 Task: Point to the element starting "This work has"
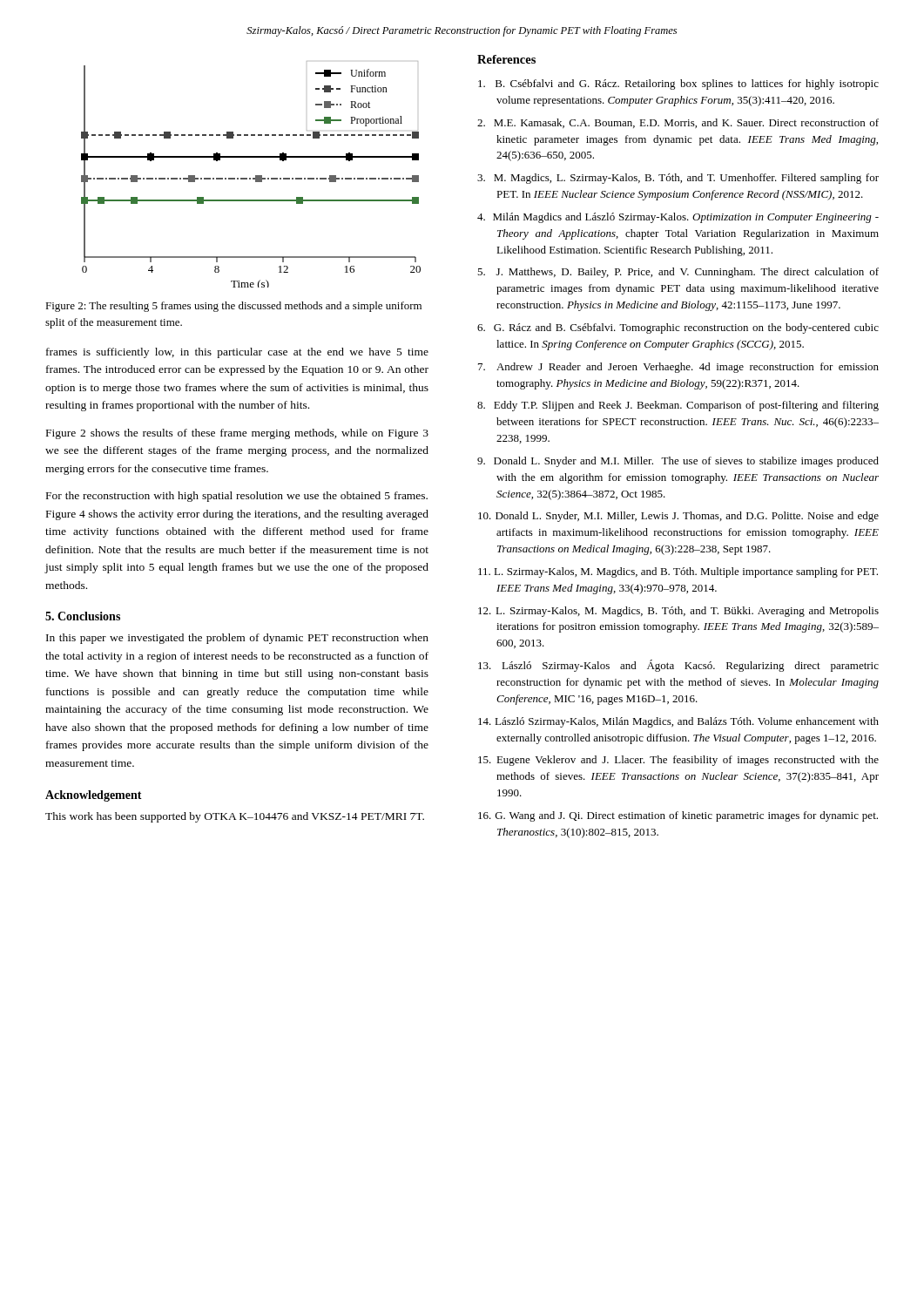click(235, 816)
